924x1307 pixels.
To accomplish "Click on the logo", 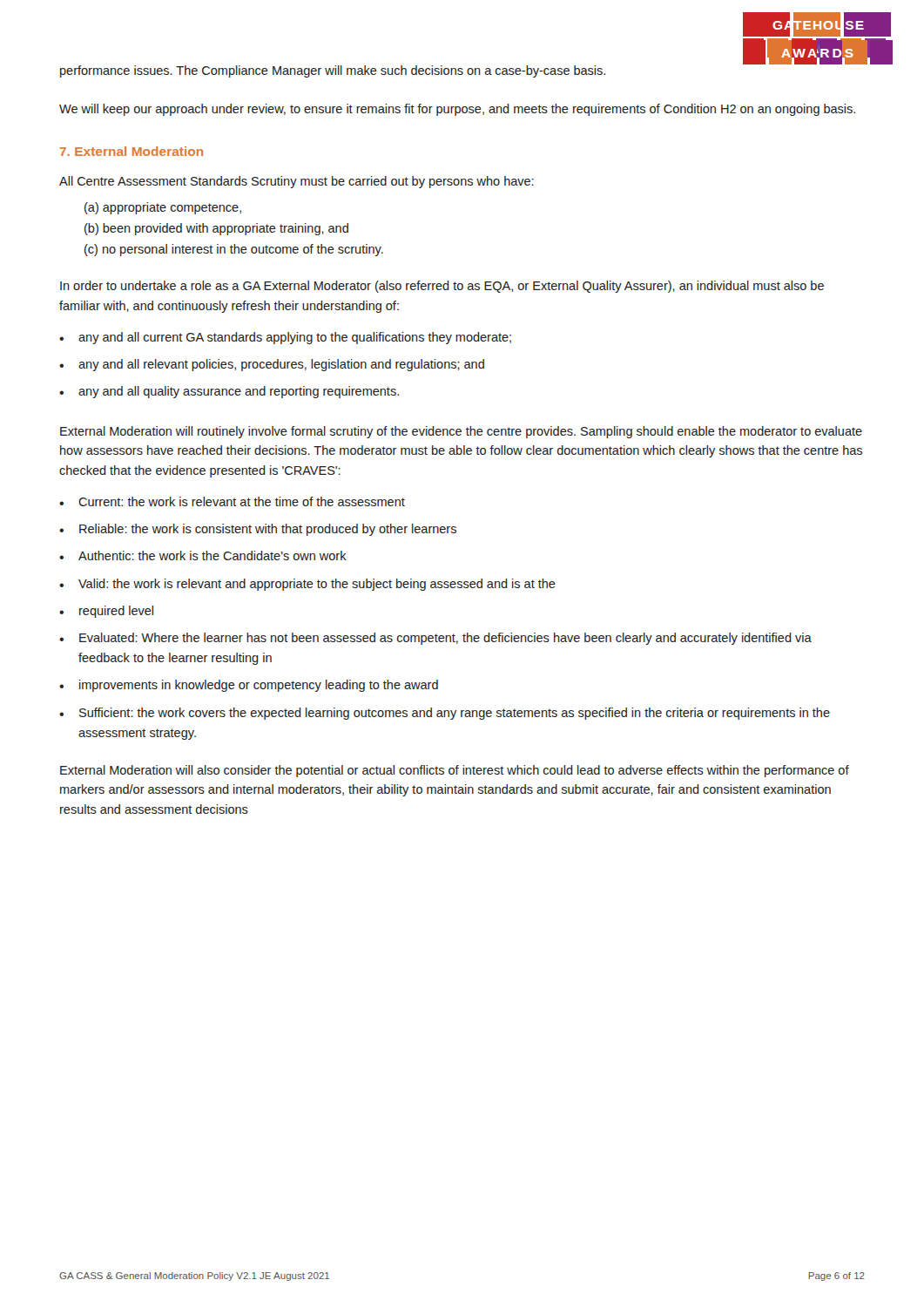I will [817, 45].
